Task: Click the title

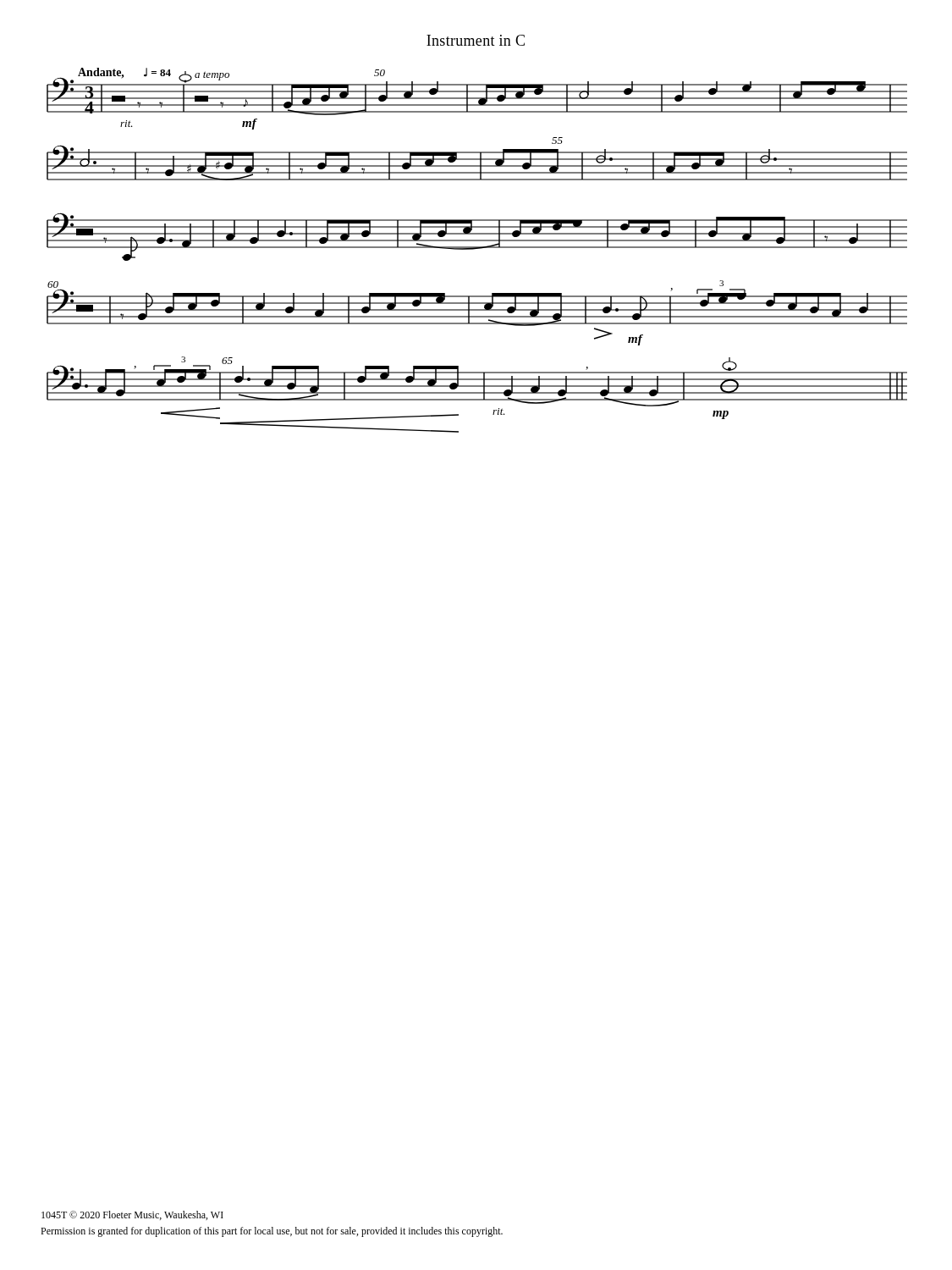Action: (x=476, y=41)
